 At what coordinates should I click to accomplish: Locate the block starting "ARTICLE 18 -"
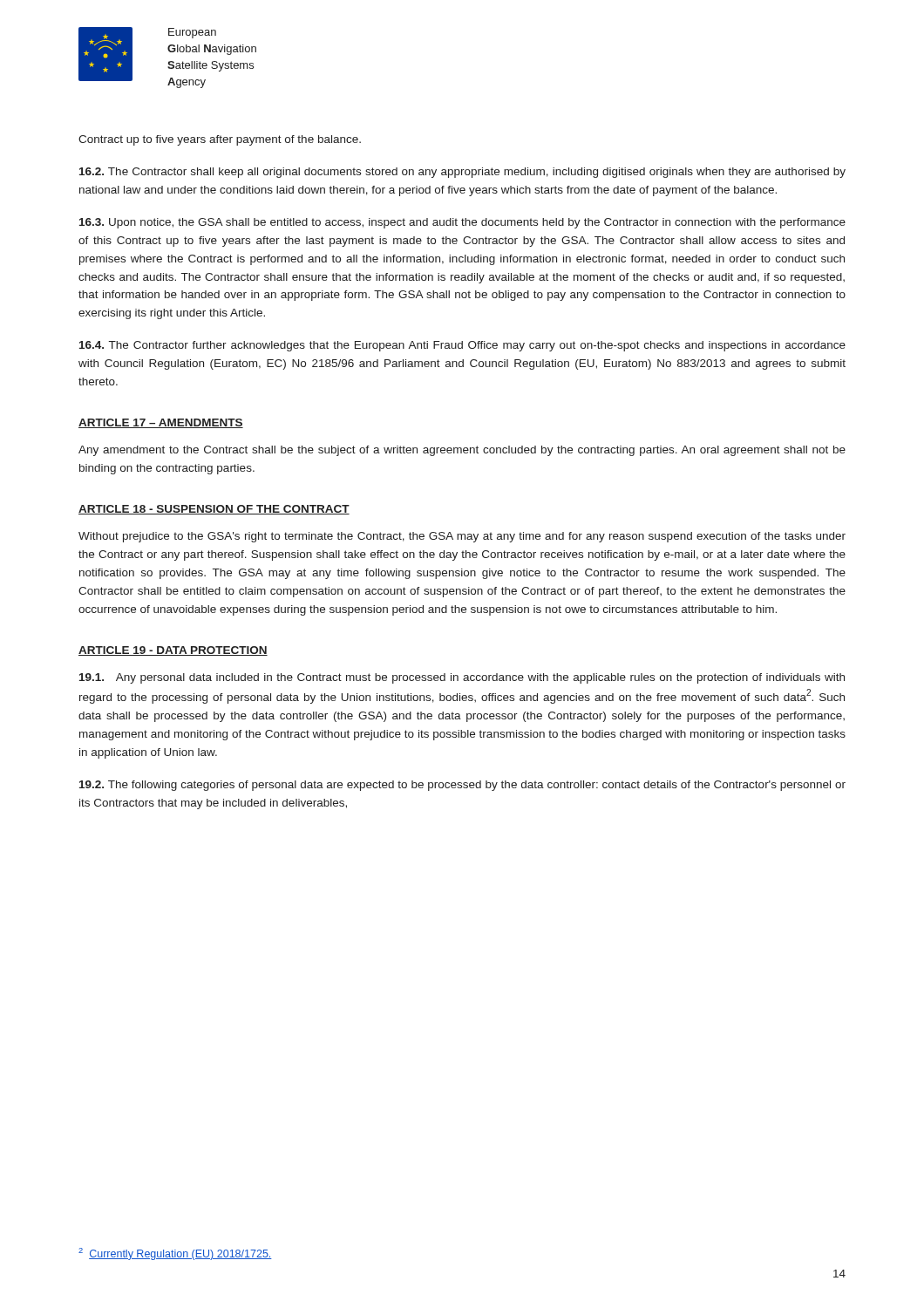214,509
